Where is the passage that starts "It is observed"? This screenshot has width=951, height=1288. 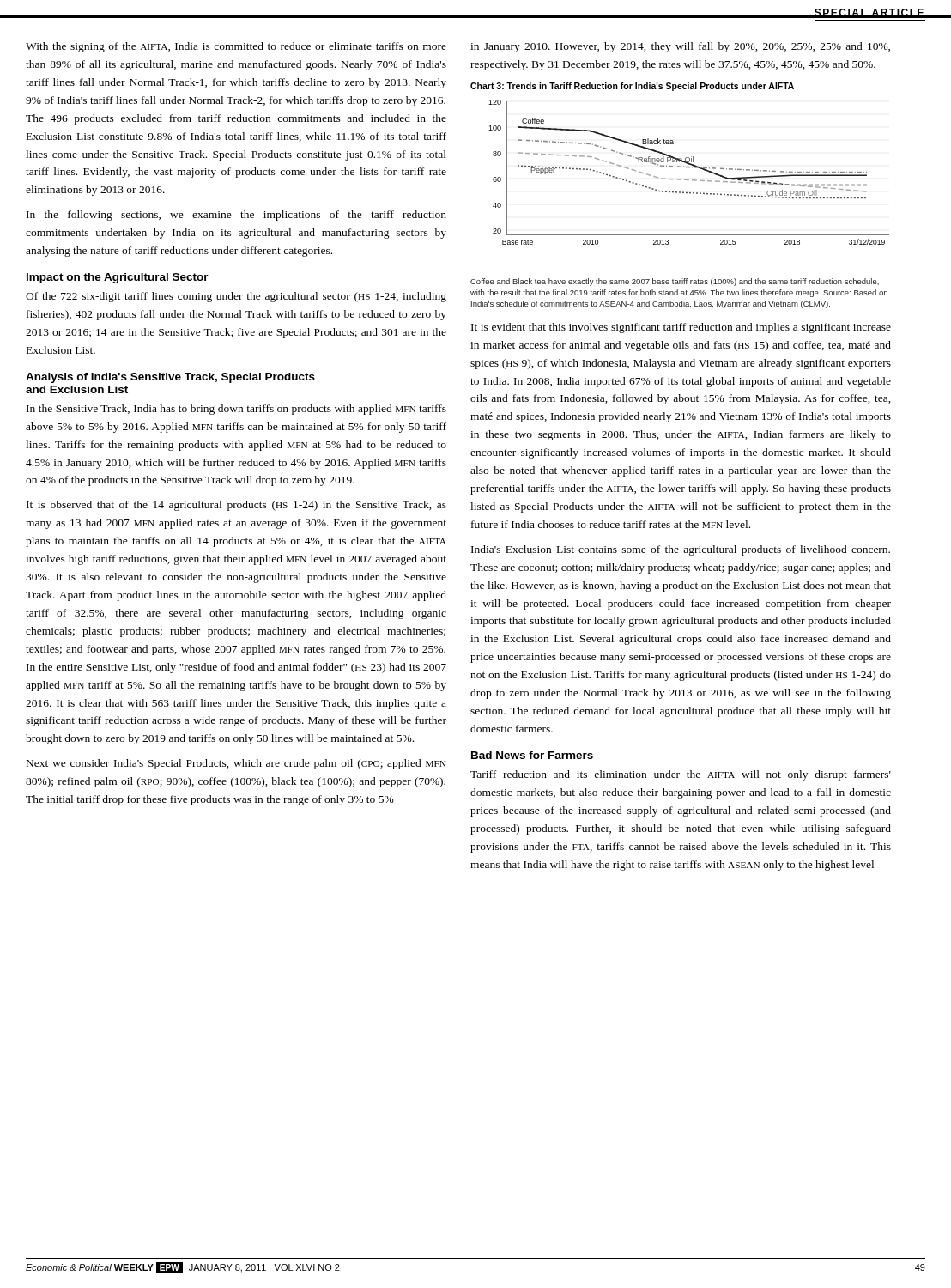tap(236, 622)
